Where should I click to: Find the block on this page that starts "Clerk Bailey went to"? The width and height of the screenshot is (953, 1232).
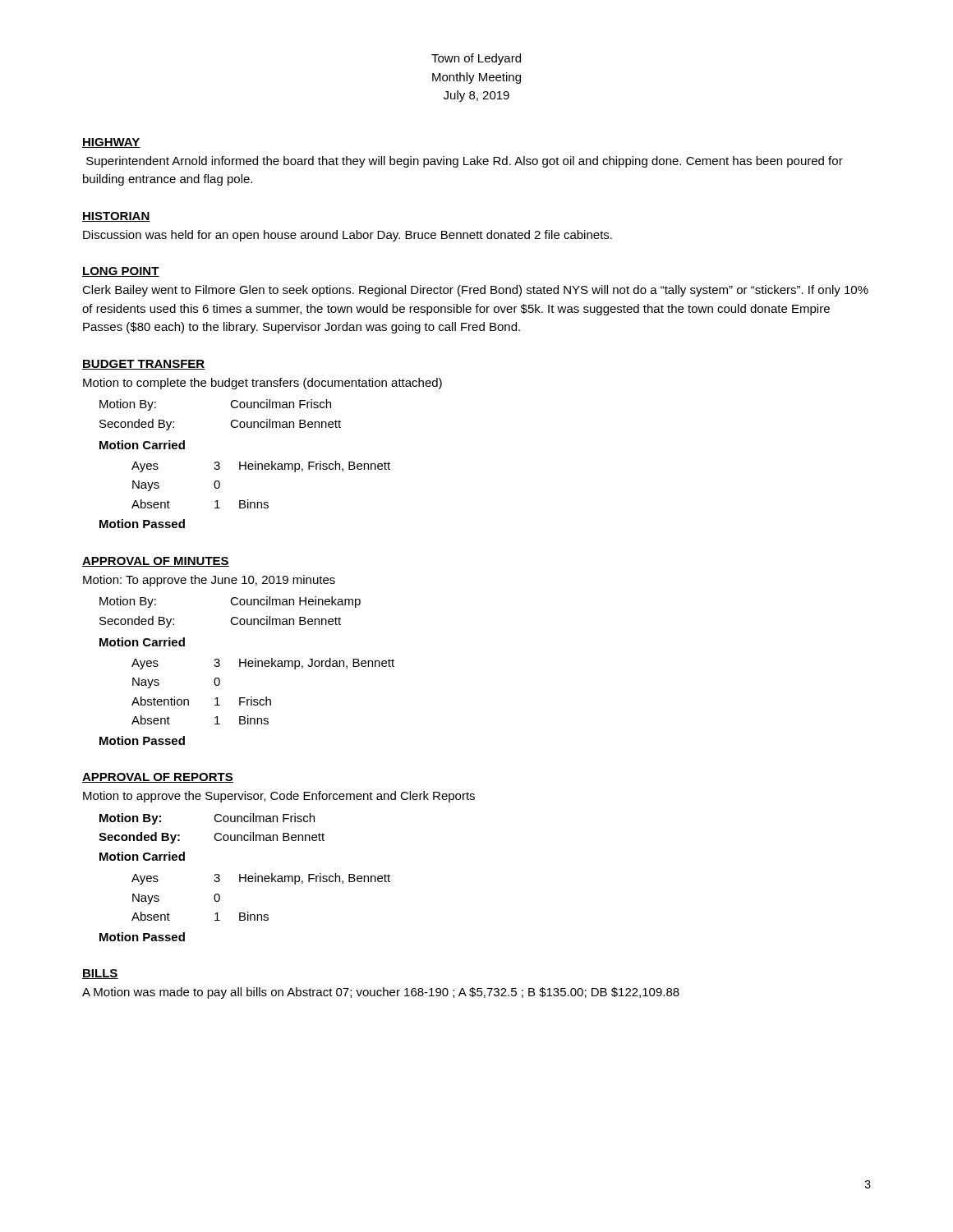[475, 308]
